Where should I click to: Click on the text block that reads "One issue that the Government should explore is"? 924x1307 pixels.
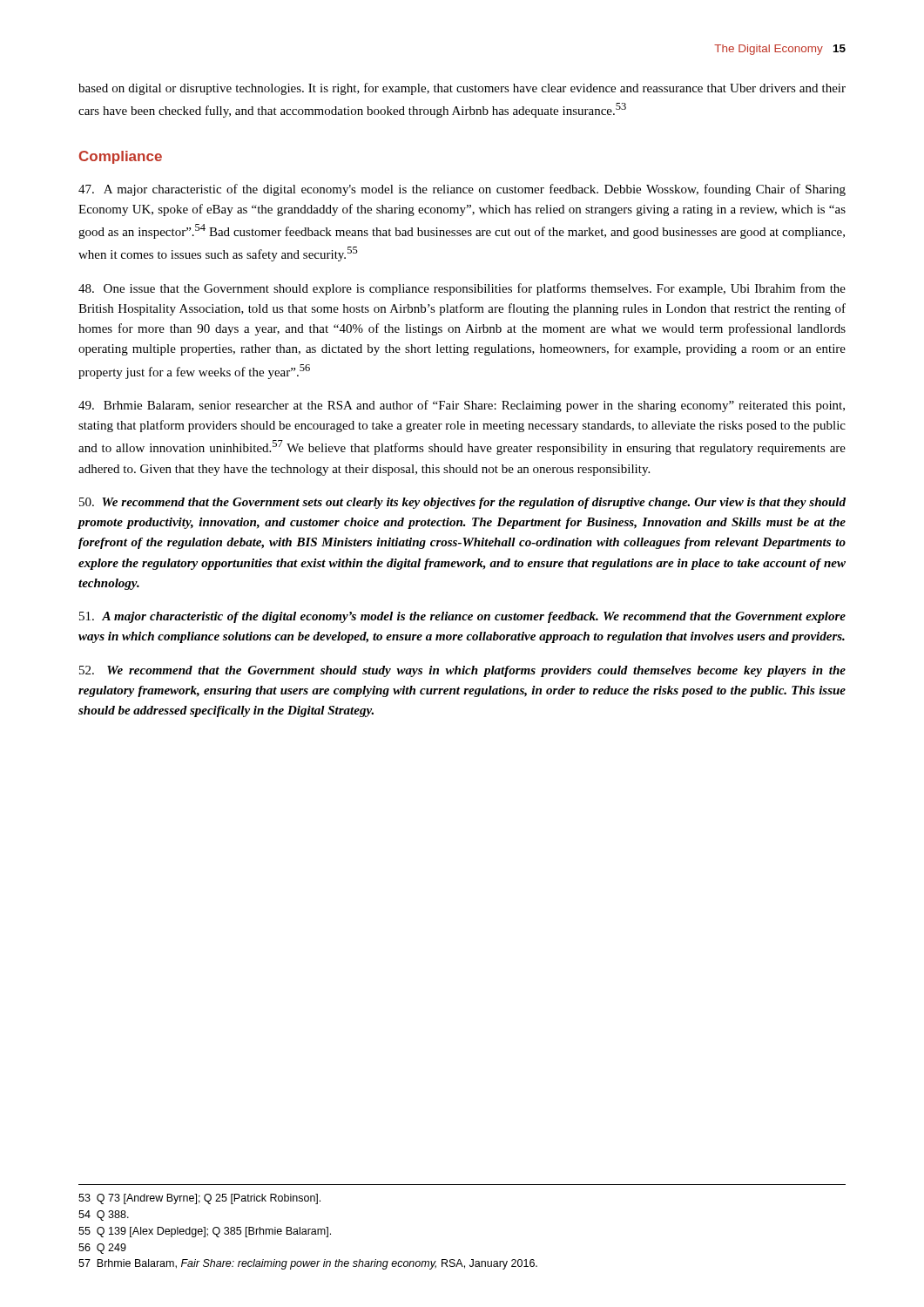click(x=462, y=330)
